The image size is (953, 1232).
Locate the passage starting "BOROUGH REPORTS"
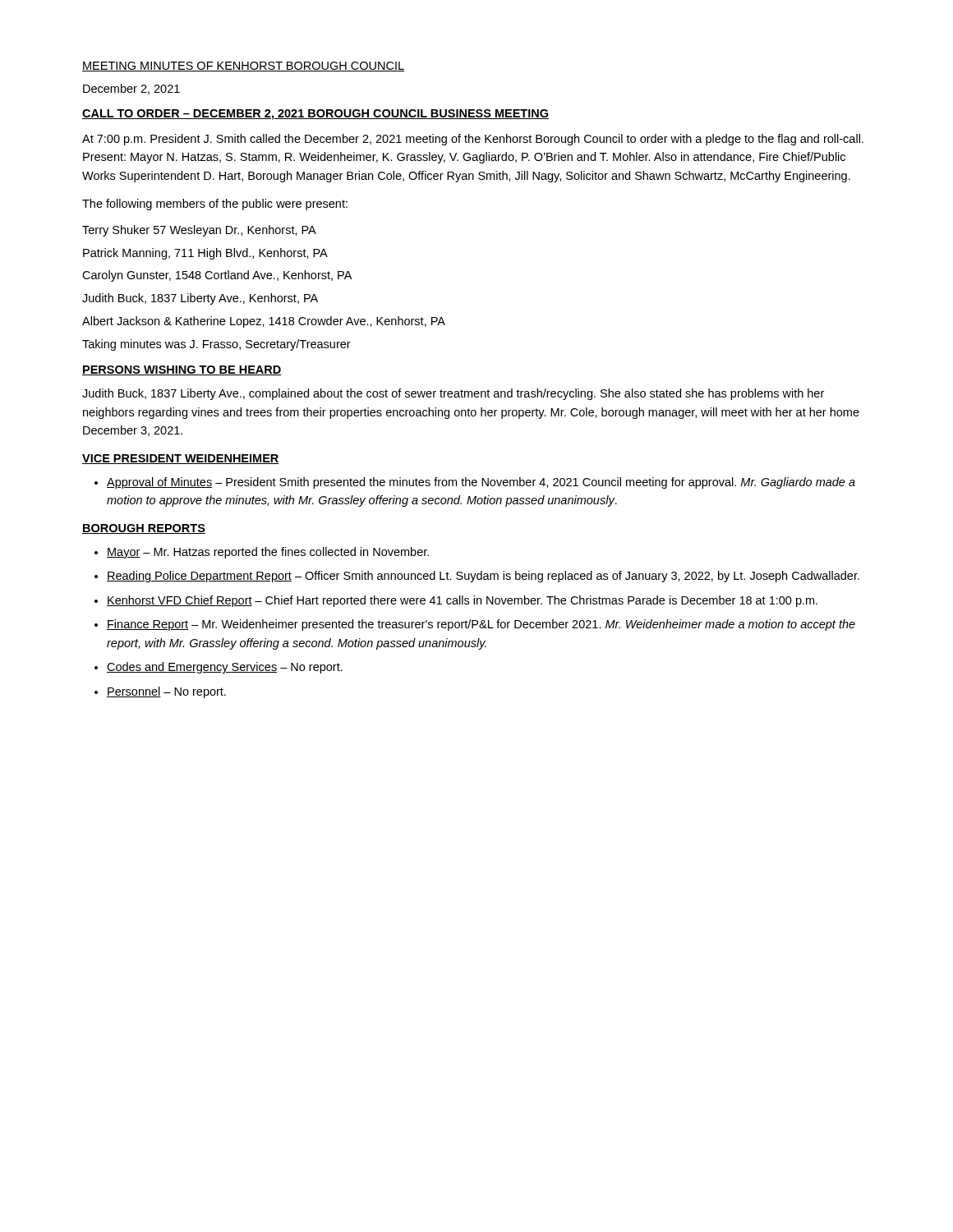[144, 528]
